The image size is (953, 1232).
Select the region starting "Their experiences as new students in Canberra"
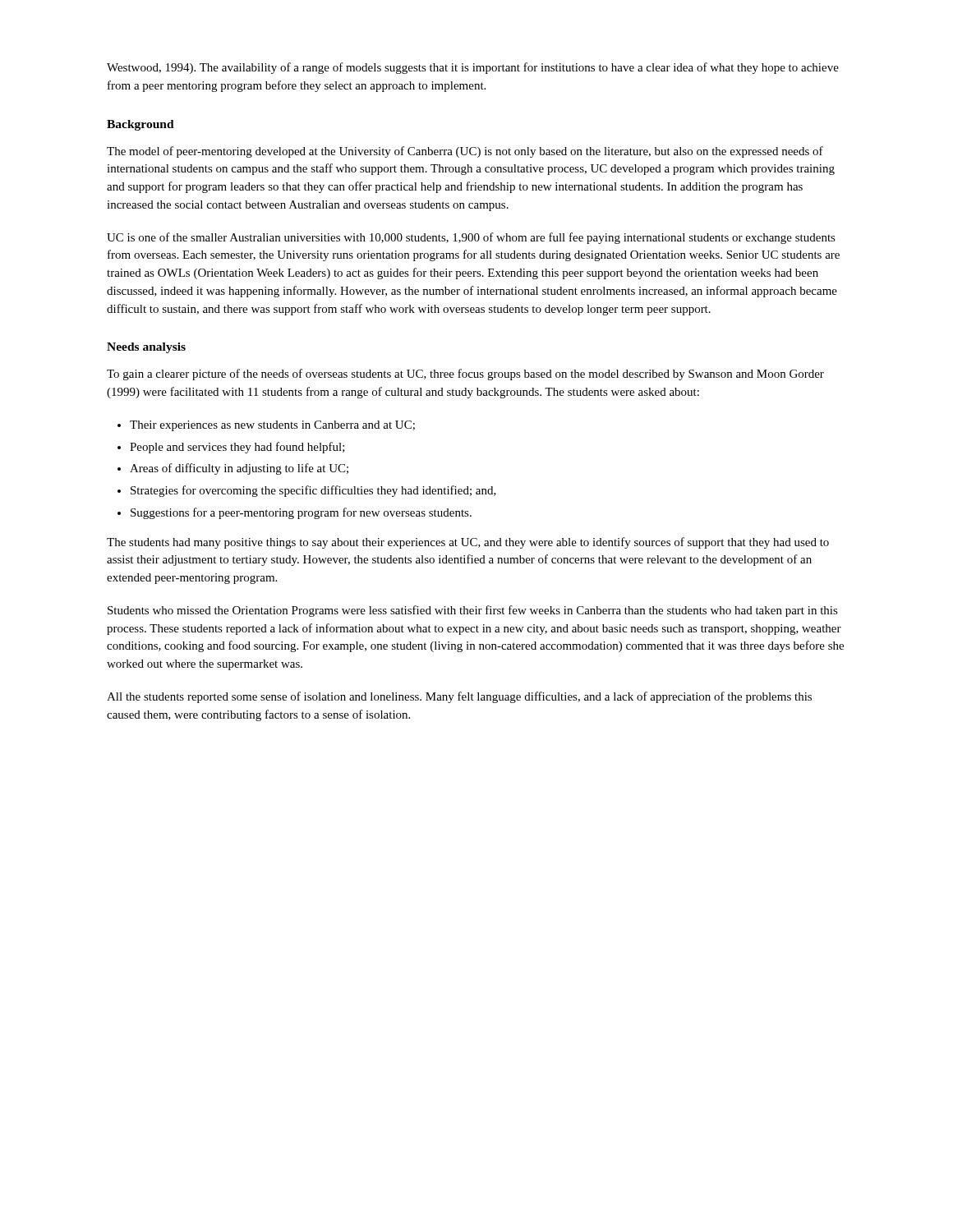click(273, 424)
